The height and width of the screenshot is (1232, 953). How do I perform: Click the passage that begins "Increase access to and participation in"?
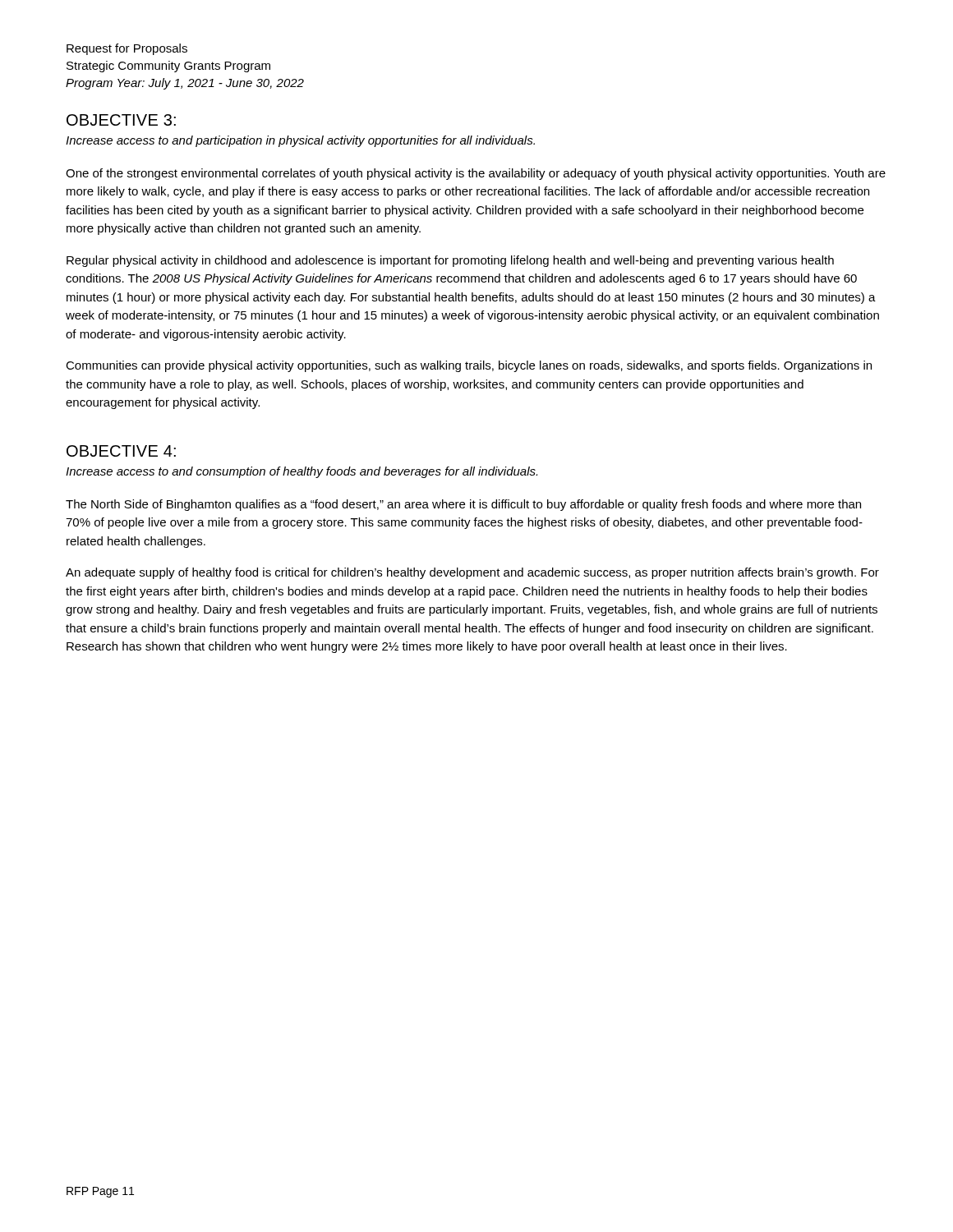point(301,140)
